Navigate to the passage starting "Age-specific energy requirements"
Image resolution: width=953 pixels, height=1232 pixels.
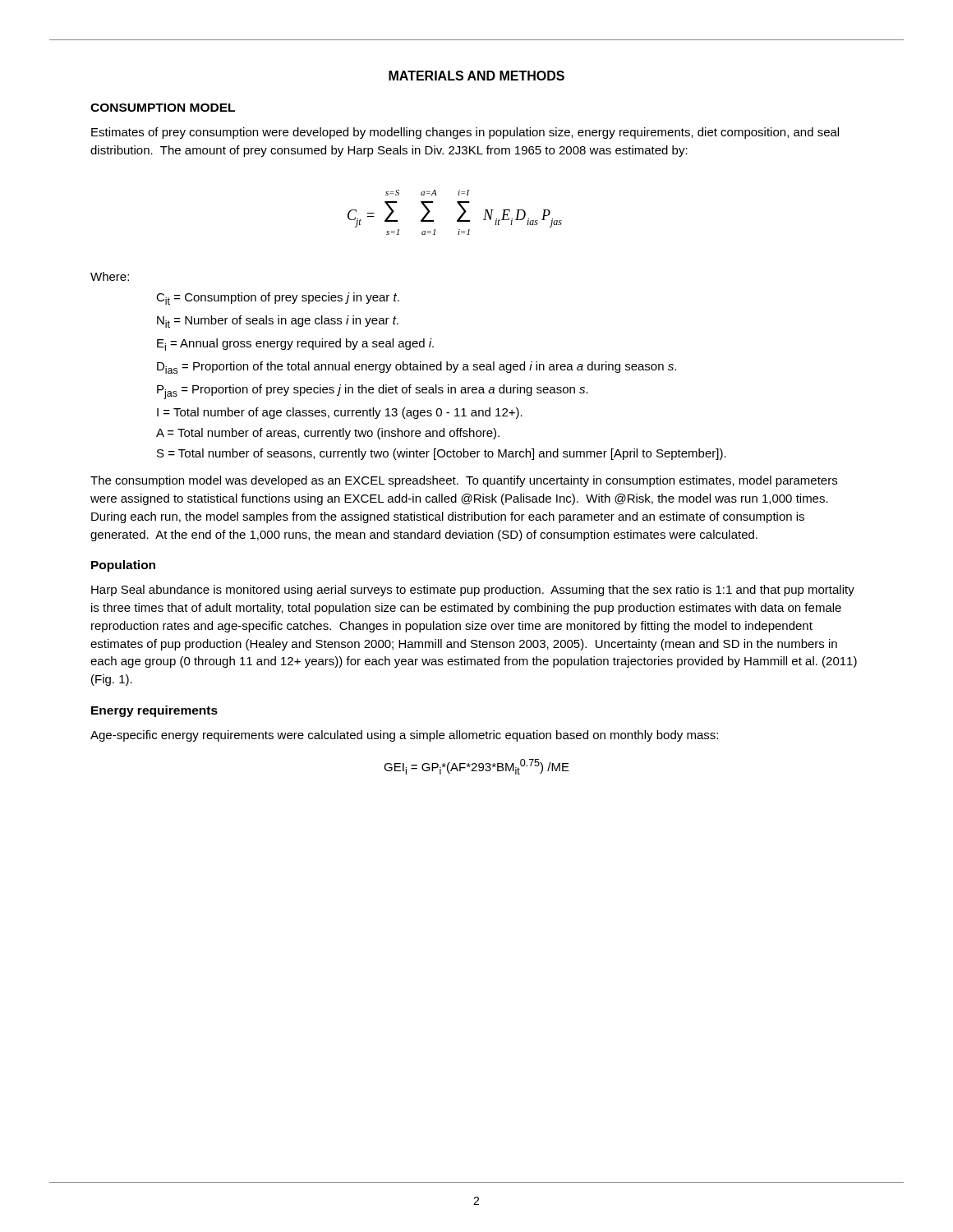(x=405, y=735)
